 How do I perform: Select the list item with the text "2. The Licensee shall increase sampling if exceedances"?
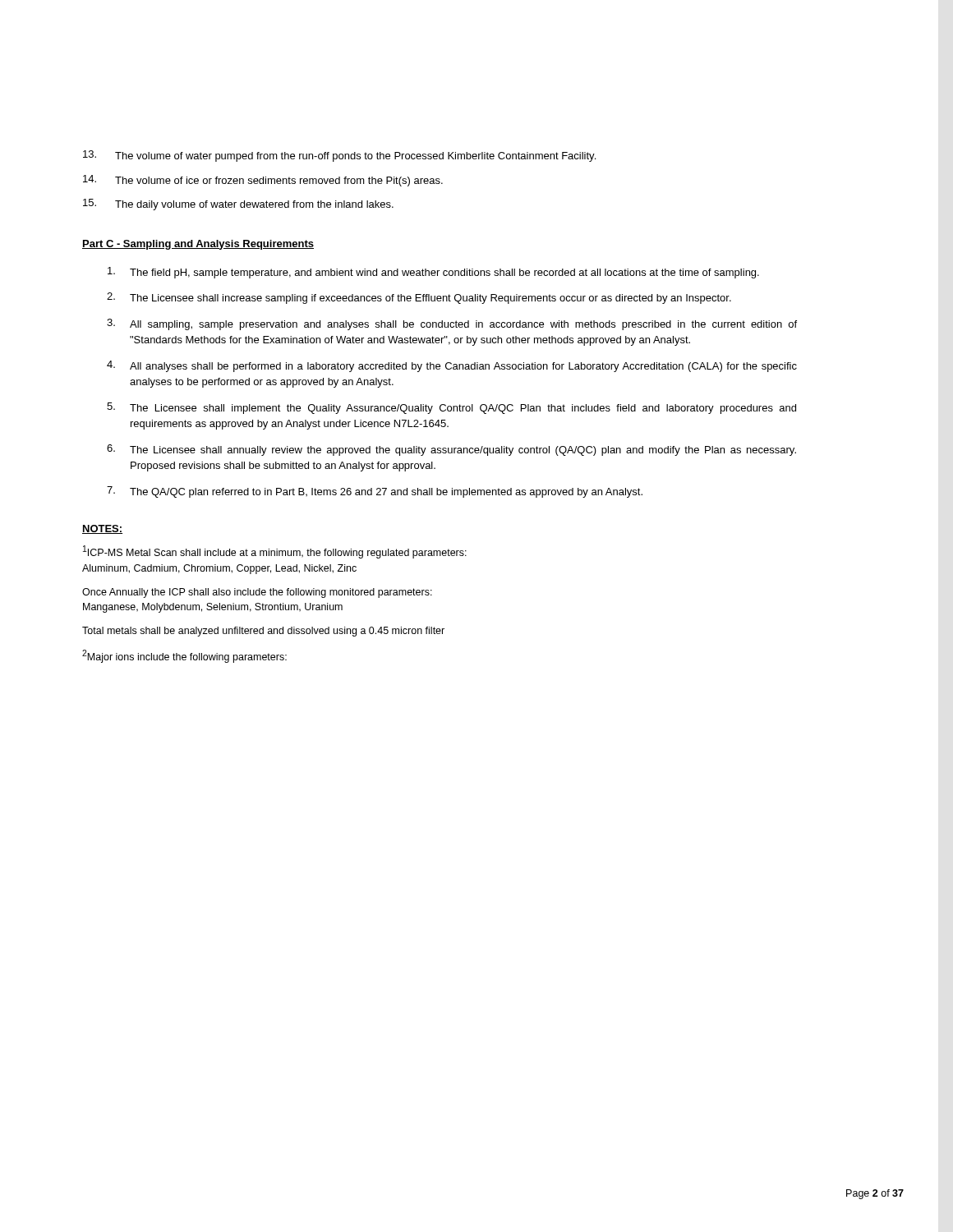(452, 298)
